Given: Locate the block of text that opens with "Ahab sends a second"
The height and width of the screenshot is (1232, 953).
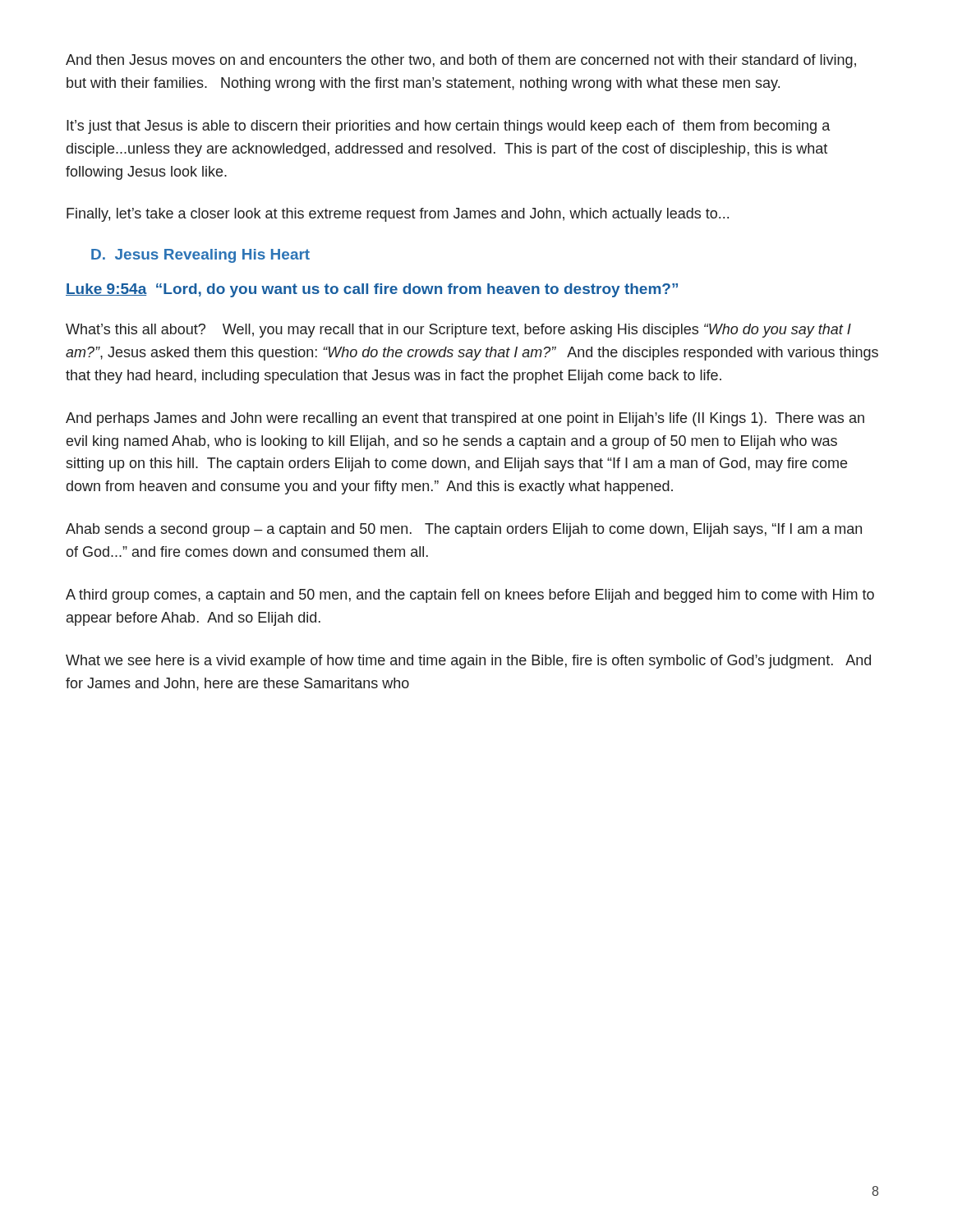Looking at the screenshot, I should pos(472,541).
